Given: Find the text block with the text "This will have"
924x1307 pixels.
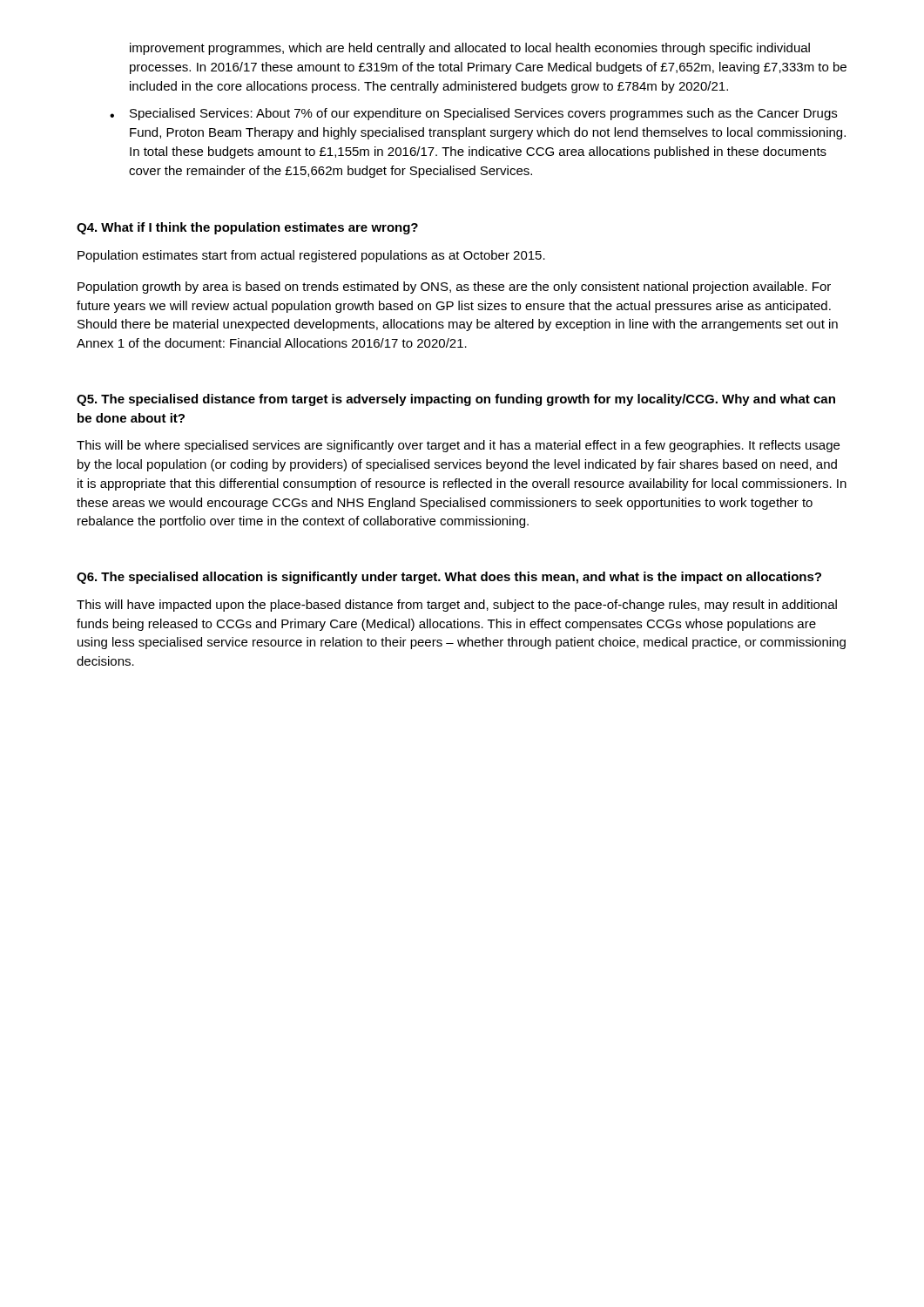Looking at the screenshot, I should (x=461, y=632).
